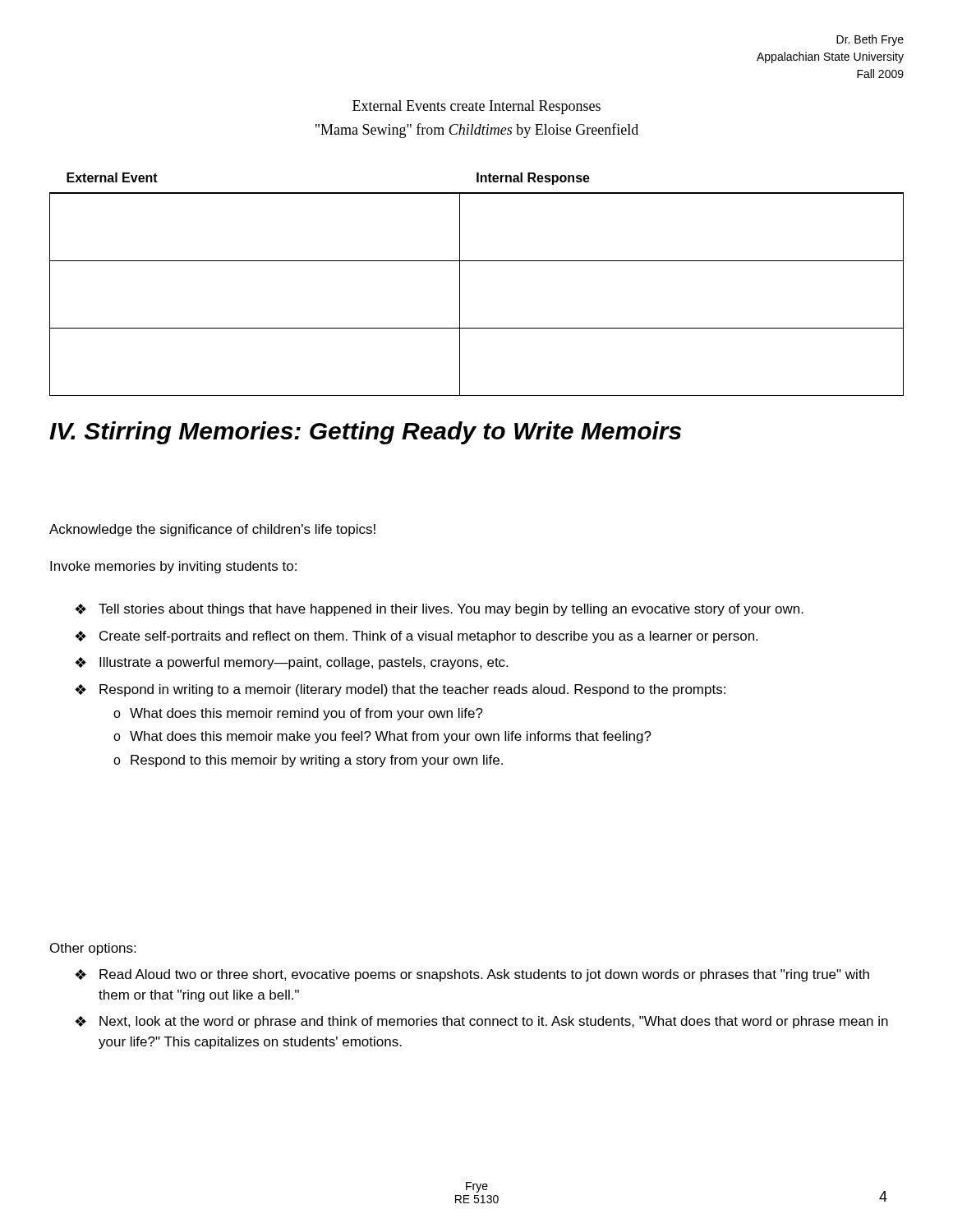Click a table
Viewport: 953px width, 1232px height.
click(x=476, y=280)
